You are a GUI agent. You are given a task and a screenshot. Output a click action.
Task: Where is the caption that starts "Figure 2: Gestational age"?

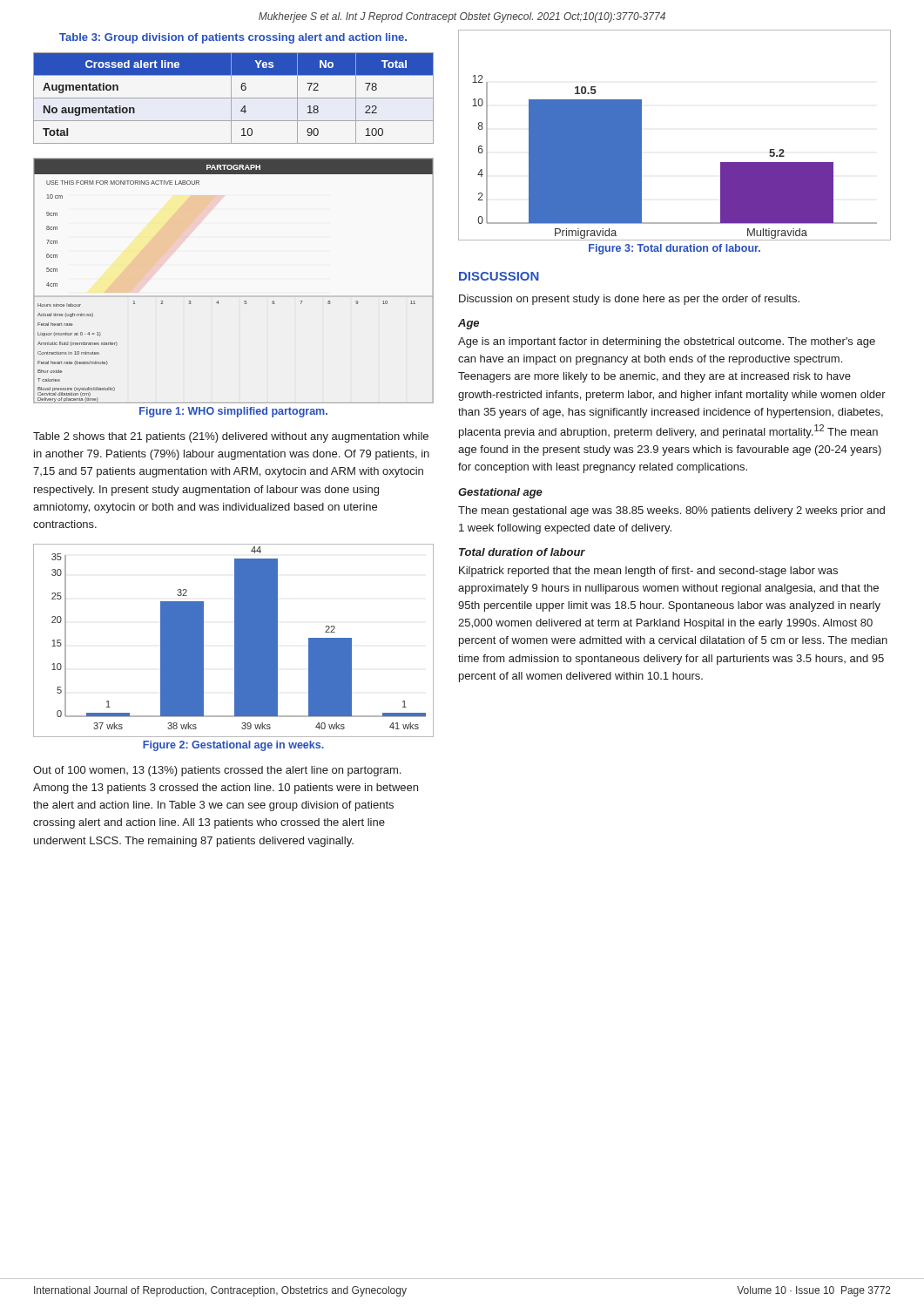click(x=233, y=745)
